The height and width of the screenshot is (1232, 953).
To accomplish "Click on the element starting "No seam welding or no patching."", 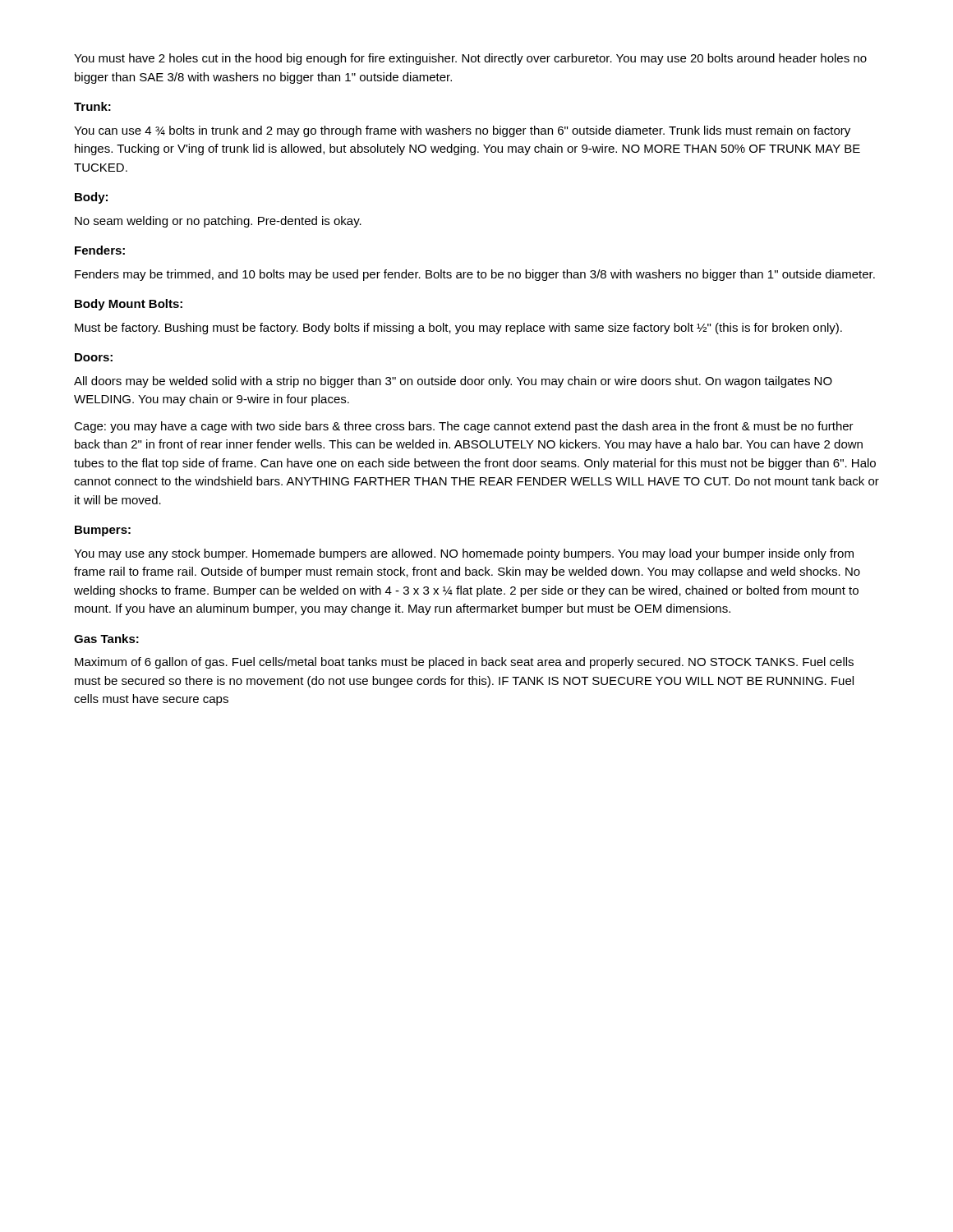I will [218, 222].
